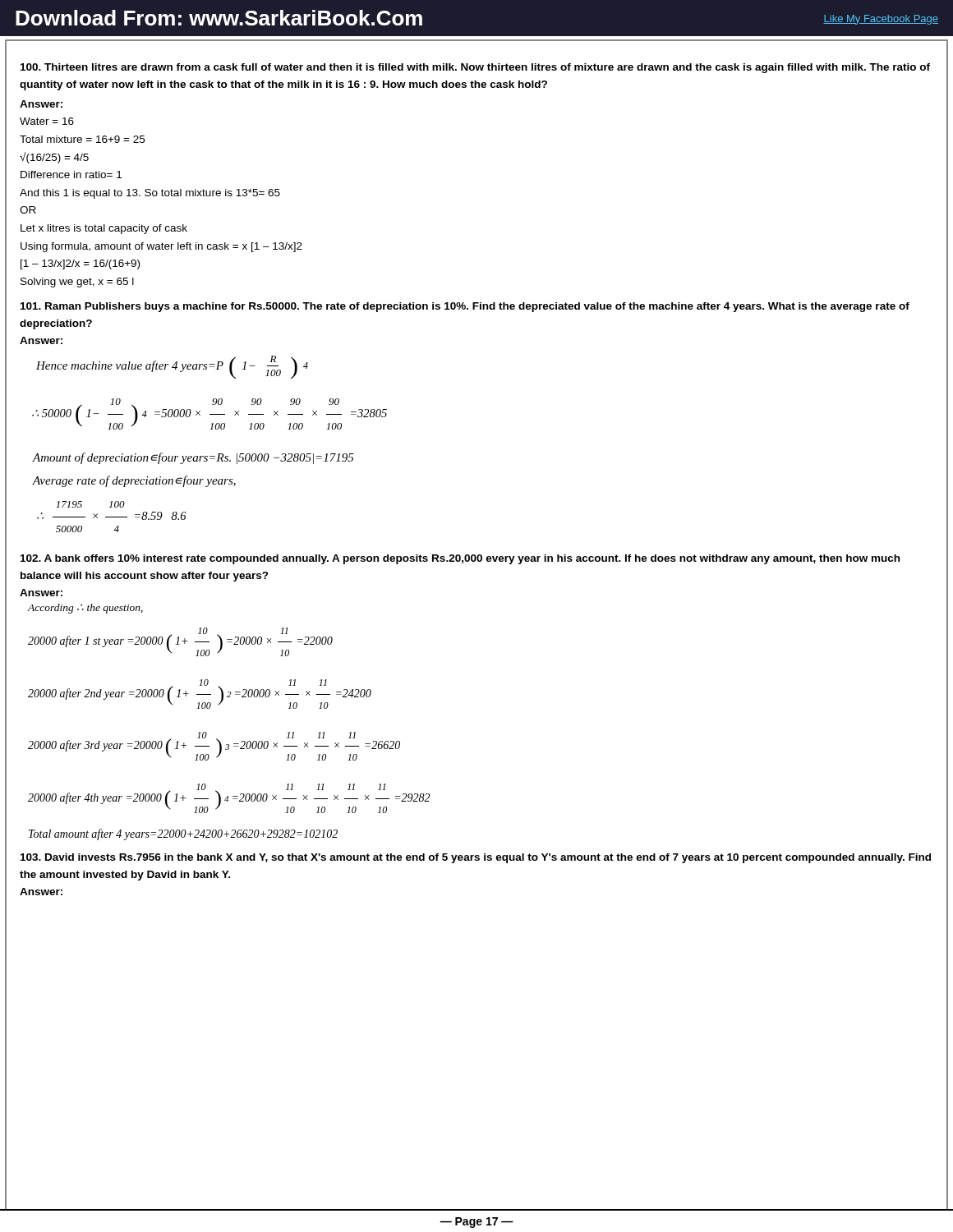Click the formula that begins "20000 after 4th year"
The image size is (953, 1232).
[229, 798]
